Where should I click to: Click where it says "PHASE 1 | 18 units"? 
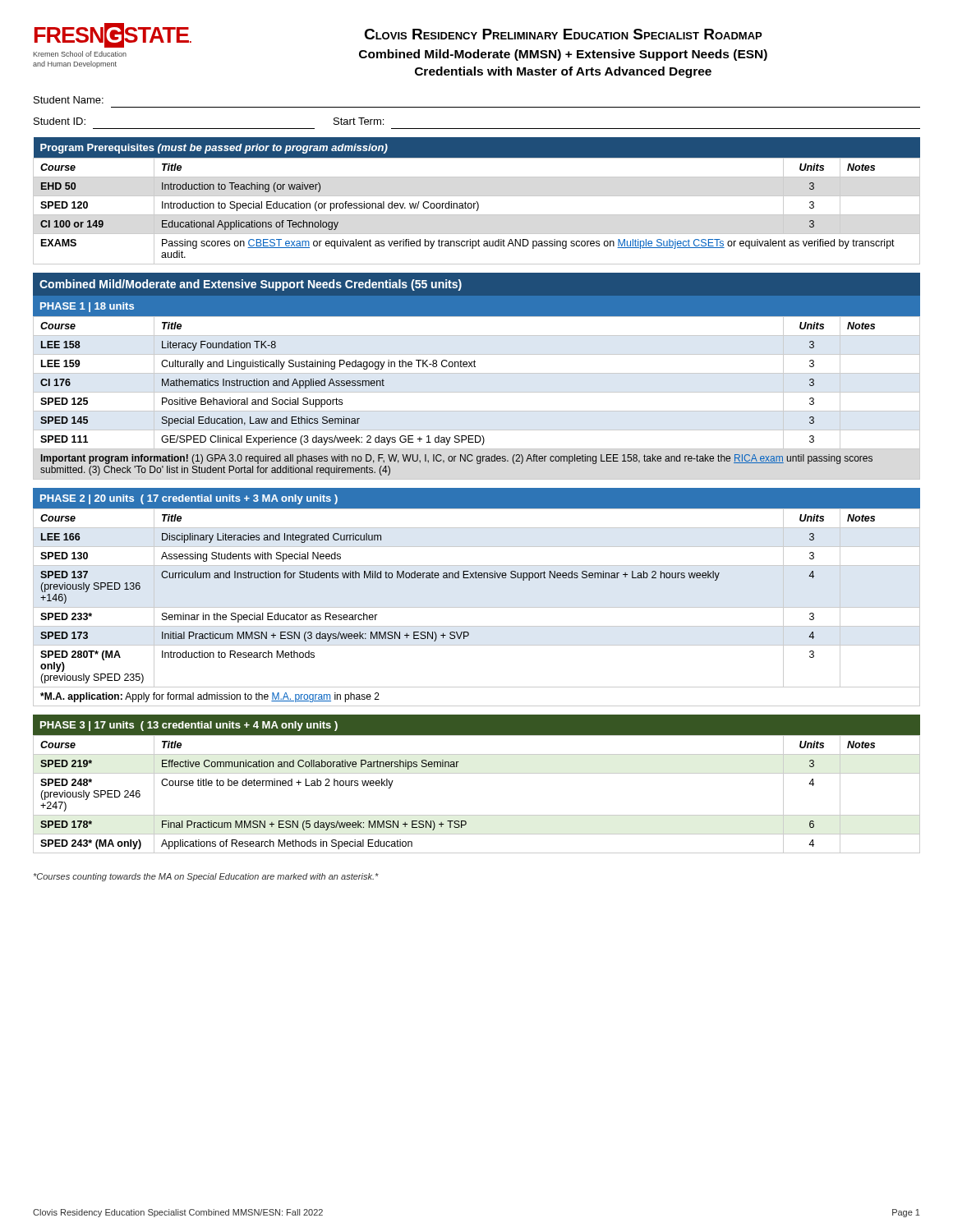pyautogui.click(x=87, y=306)
